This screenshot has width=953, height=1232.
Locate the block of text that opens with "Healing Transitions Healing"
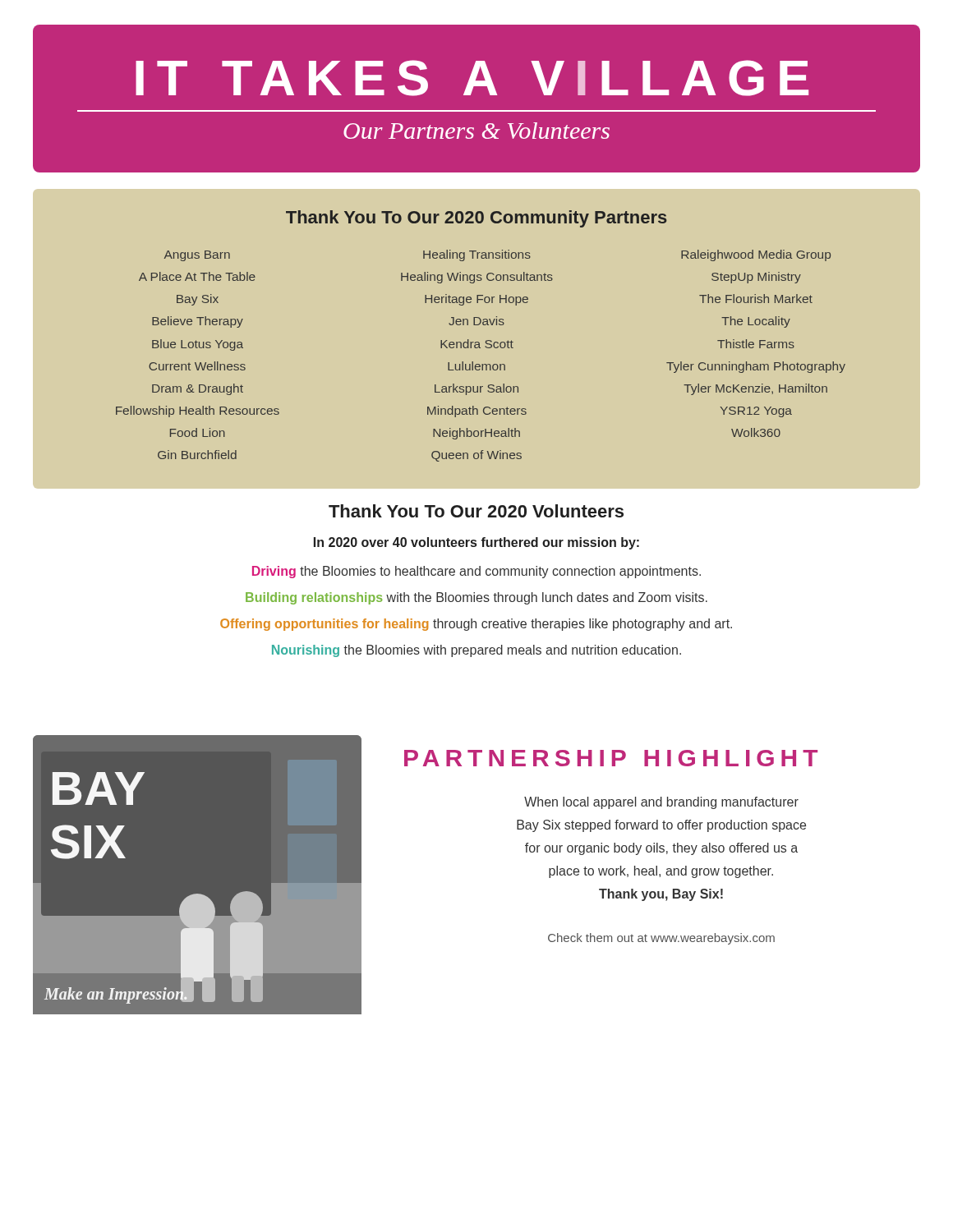(476, 355)
